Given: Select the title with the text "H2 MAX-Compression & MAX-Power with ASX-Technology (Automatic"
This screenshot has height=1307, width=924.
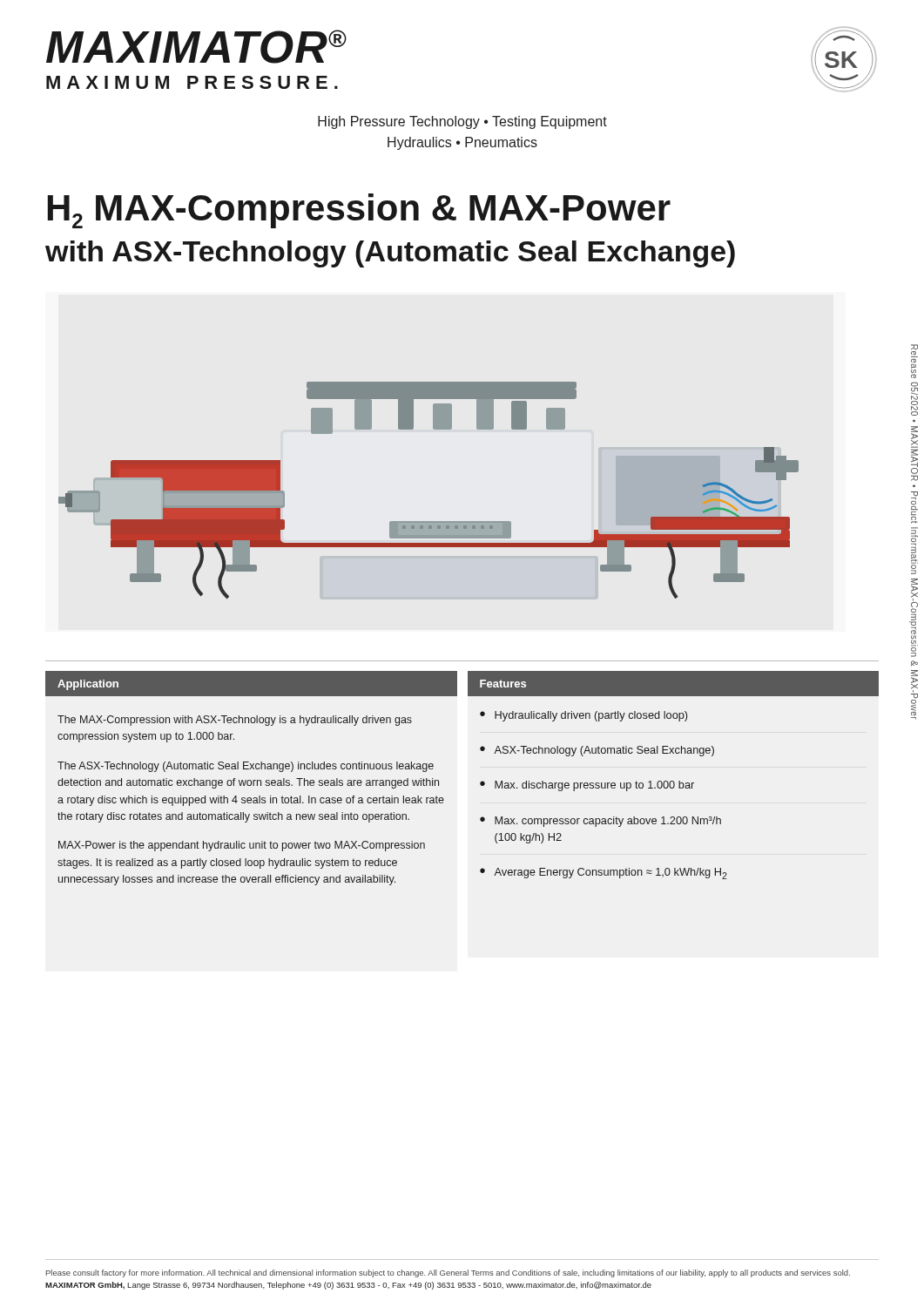Looking at the screenshot, I should pyautogui.click(x=462, y=228).
